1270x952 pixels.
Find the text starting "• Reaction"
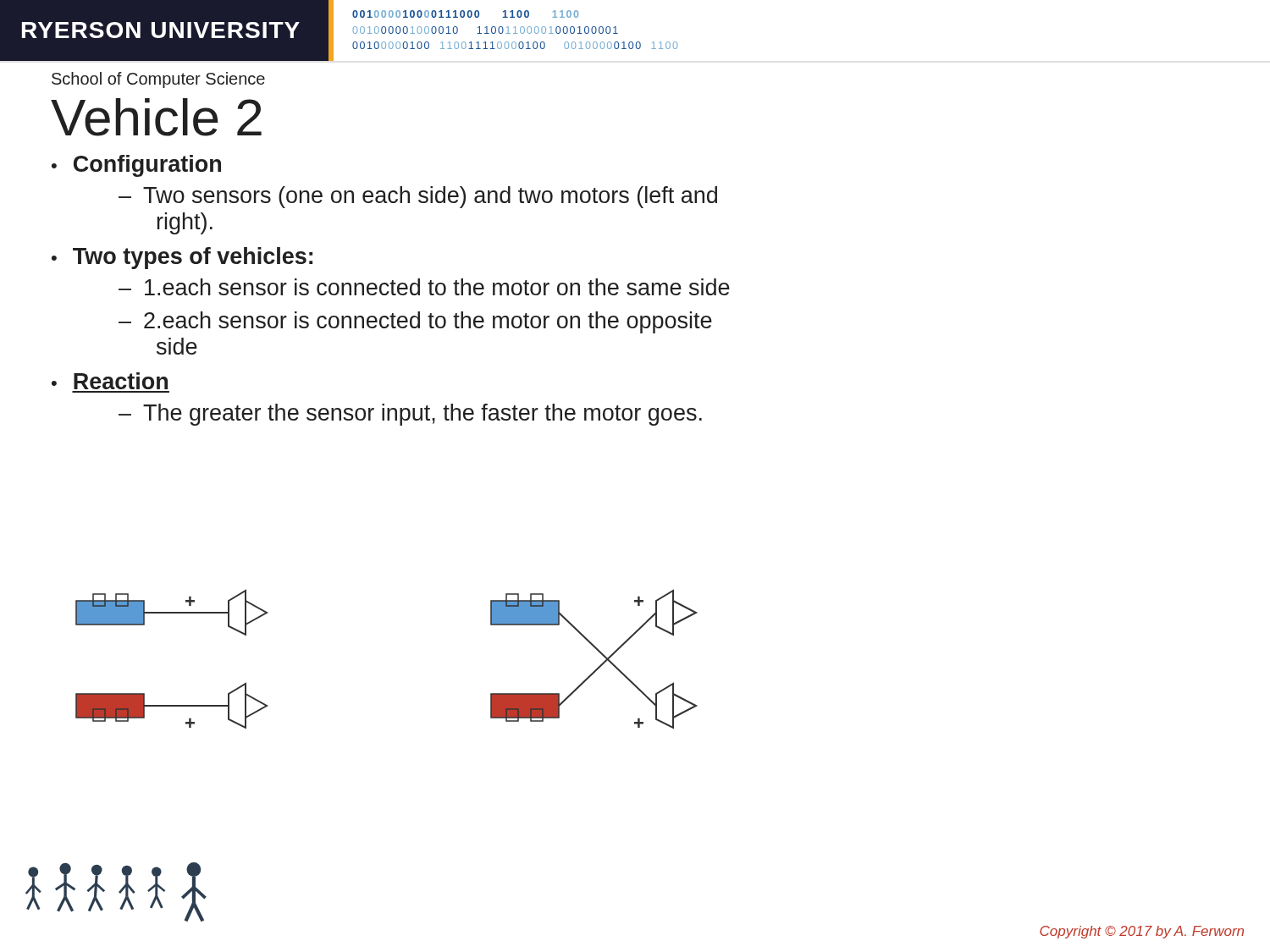[x=110, y=382]
